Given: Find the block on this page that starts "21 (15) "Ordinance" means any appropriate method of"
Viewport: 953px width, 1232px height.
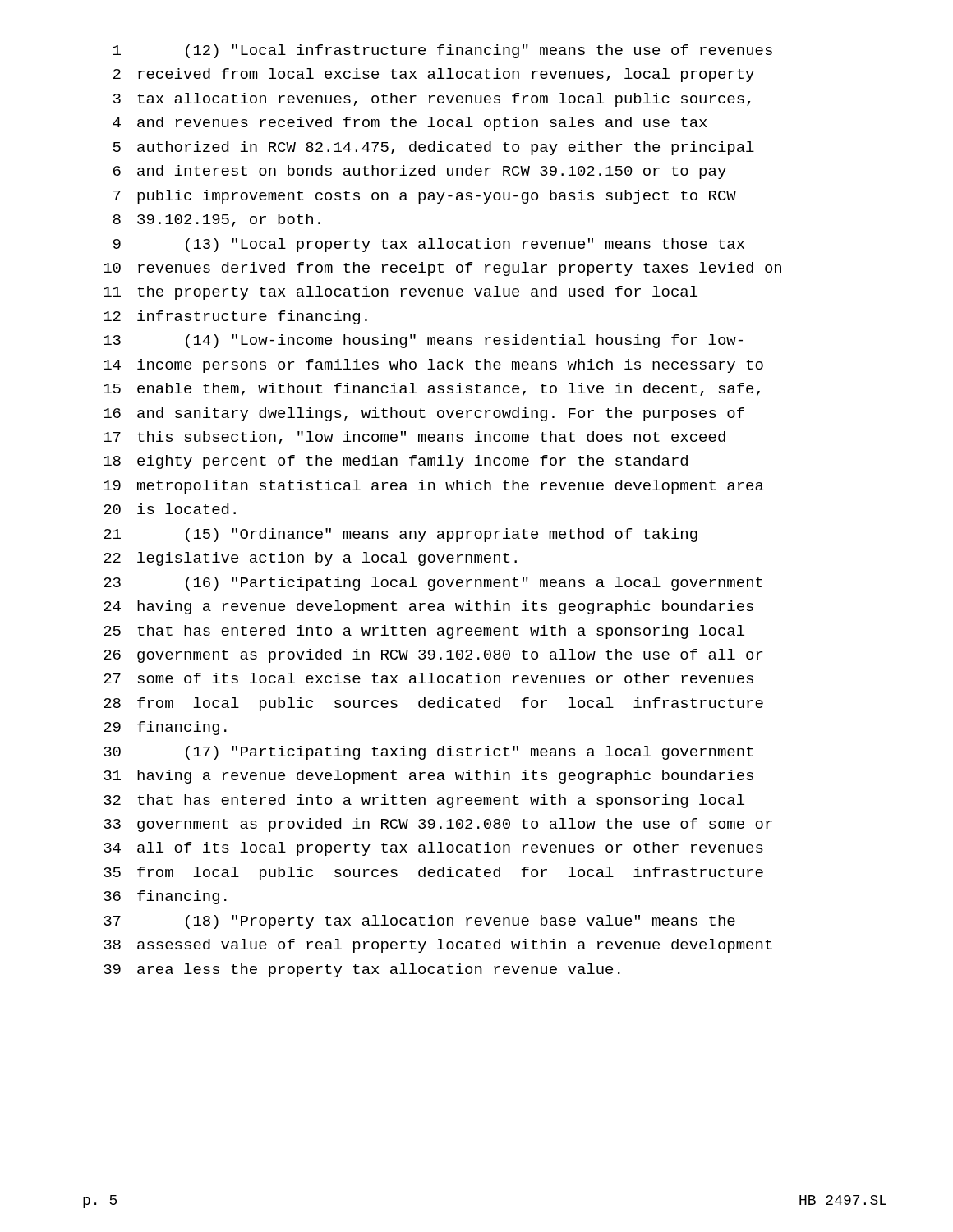Looking at the screenshot, I should click(x=485, y=547).
